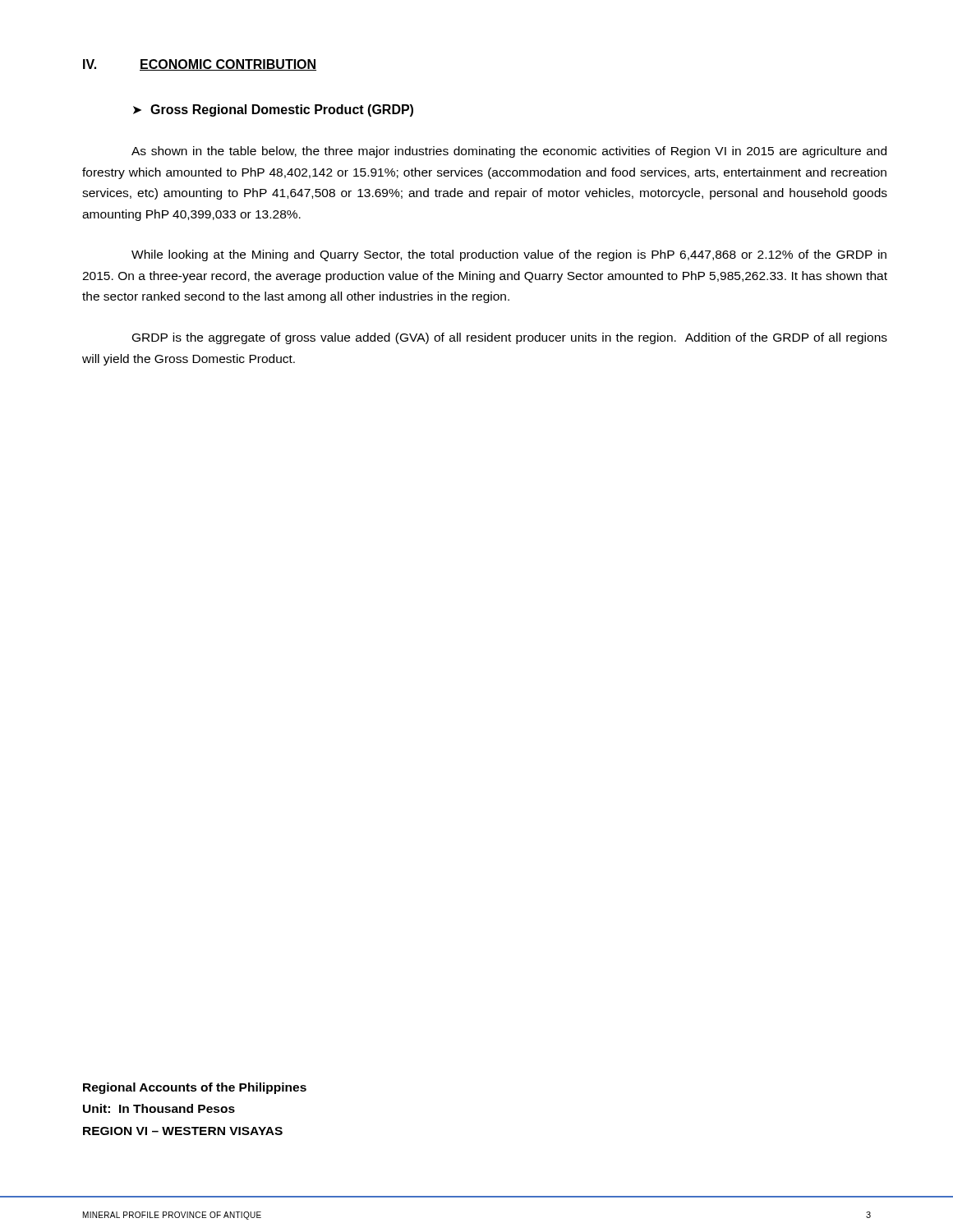Viewport: 953px width, 1232px height.
Task: Where does it say "IV. ECONOMIC CONTRIBUTION"?
Action: [199, 65]
